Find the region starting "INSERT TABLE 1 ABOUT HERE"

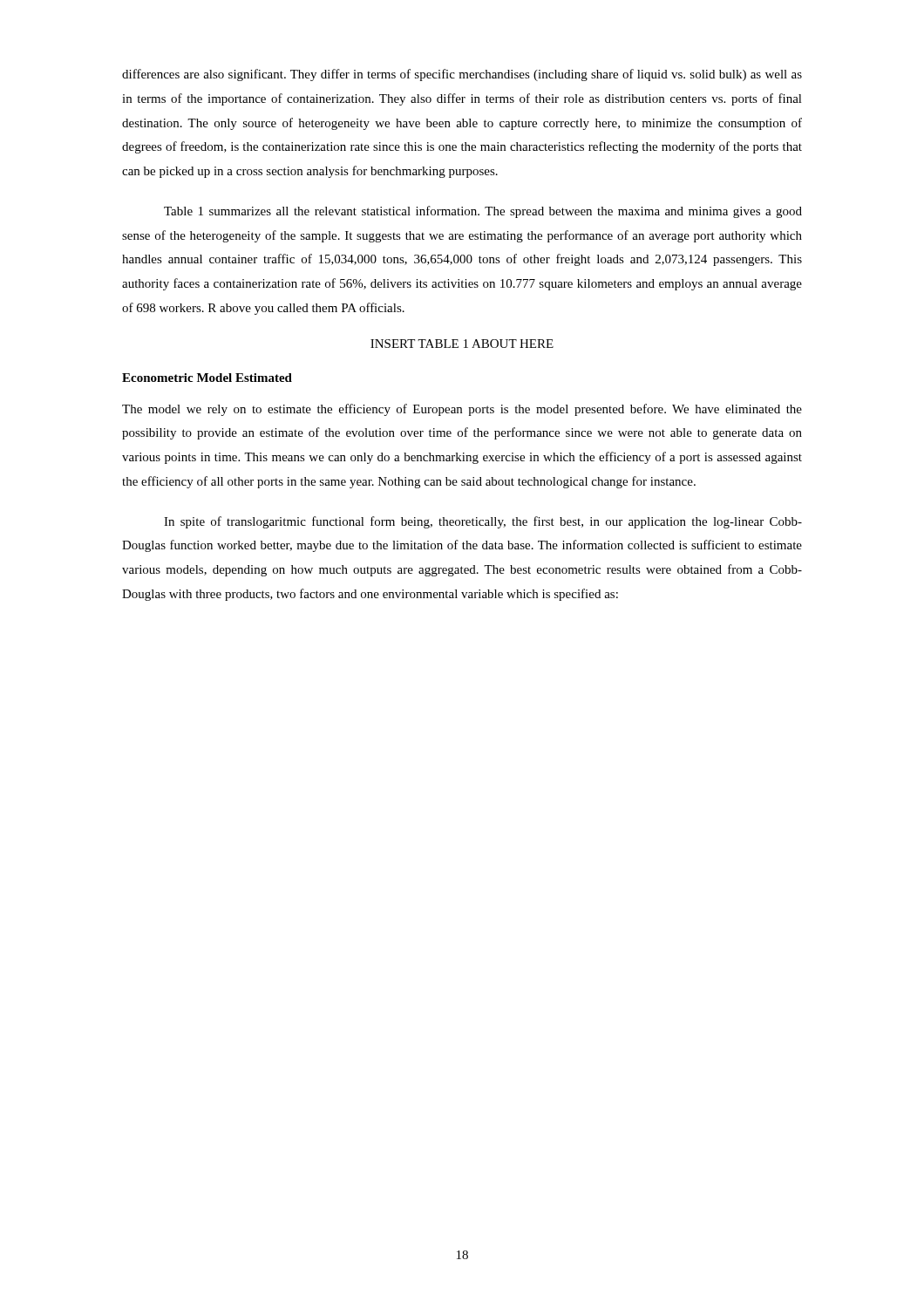(x=462, y=343)
